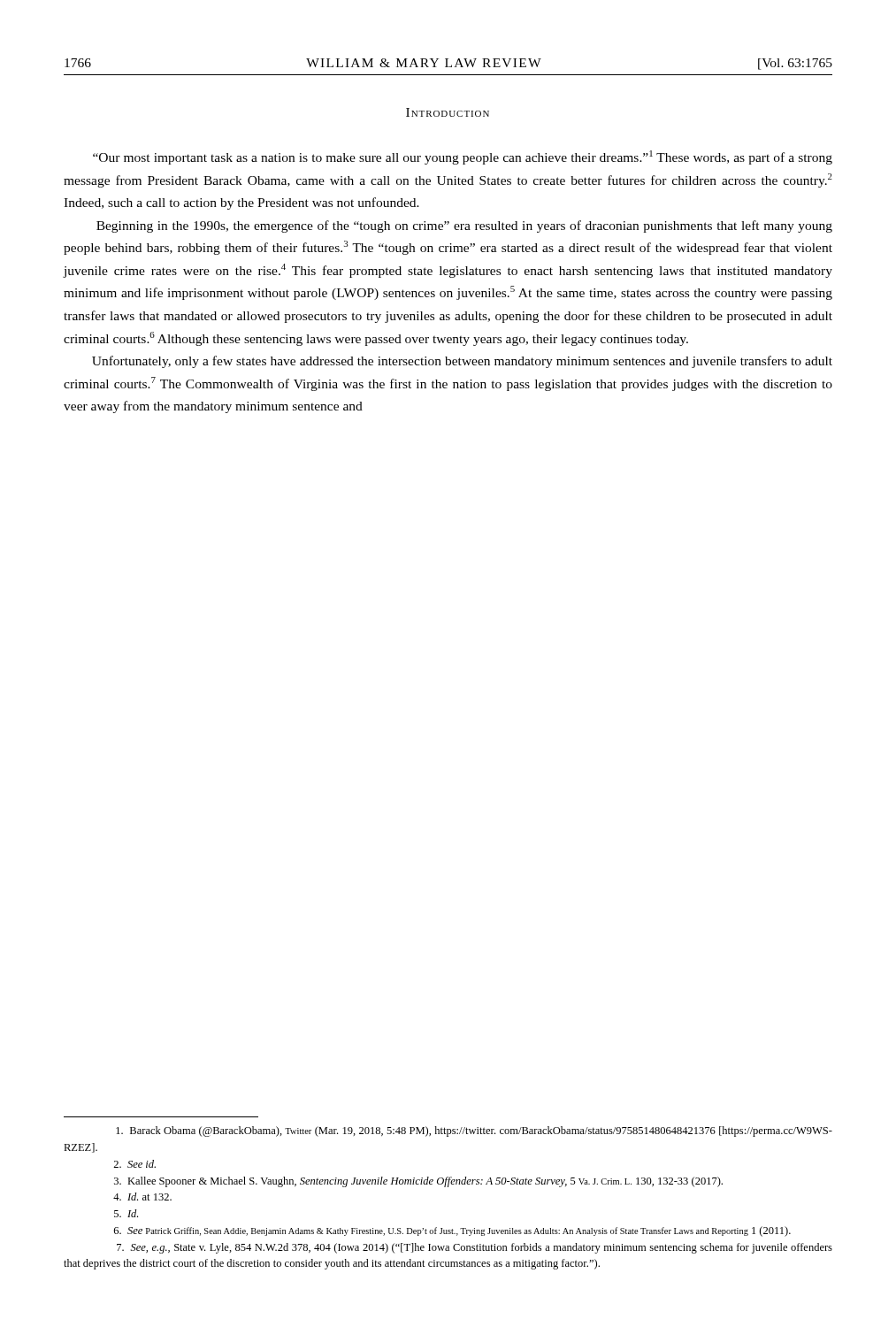Select the text block that reads "“Our most important"
896x1327 pixels.
click(x=448, y=180)
